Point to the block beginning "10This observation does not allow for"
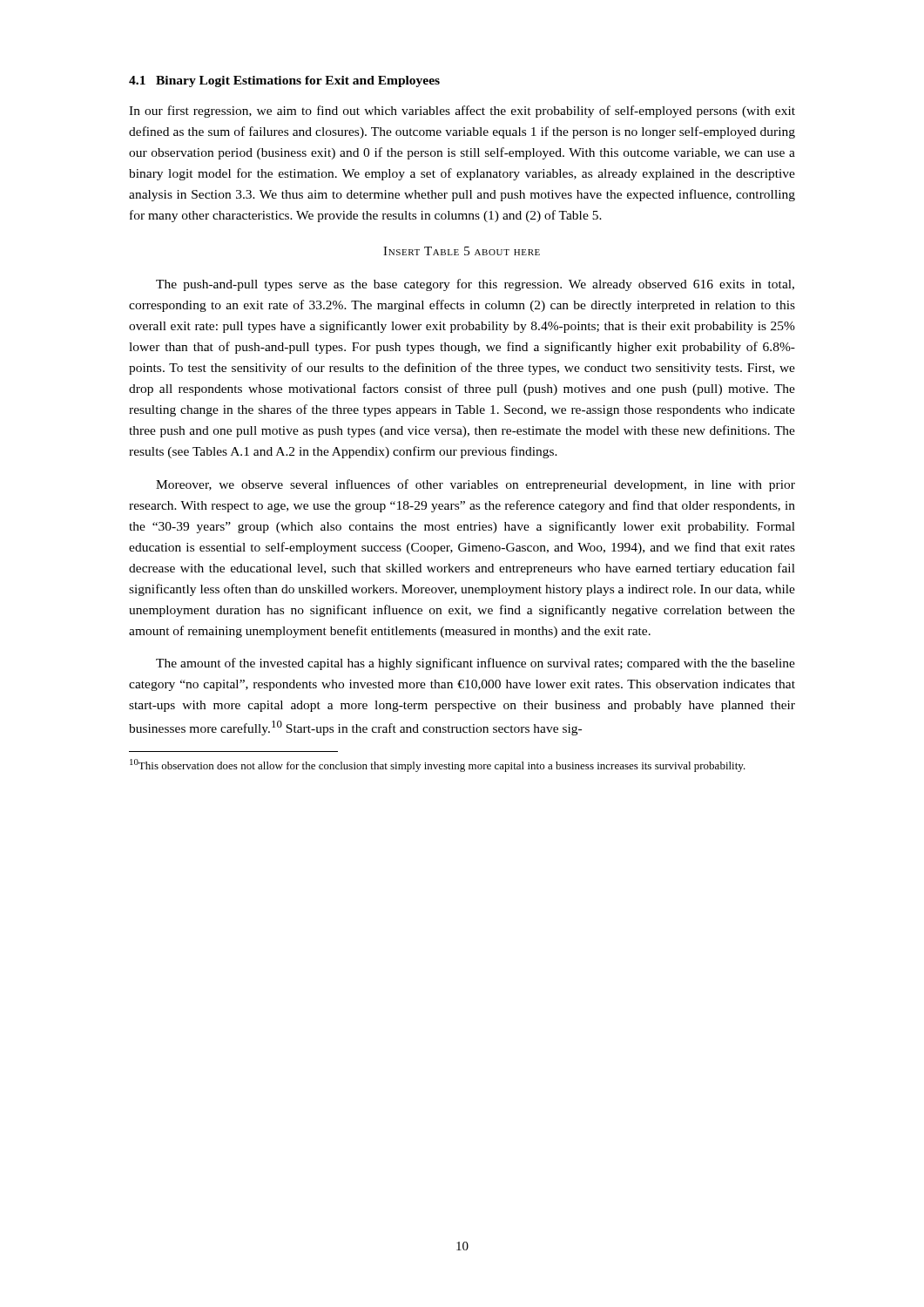Viewport: 924px width, 1307px height. [x=437, y=764]
